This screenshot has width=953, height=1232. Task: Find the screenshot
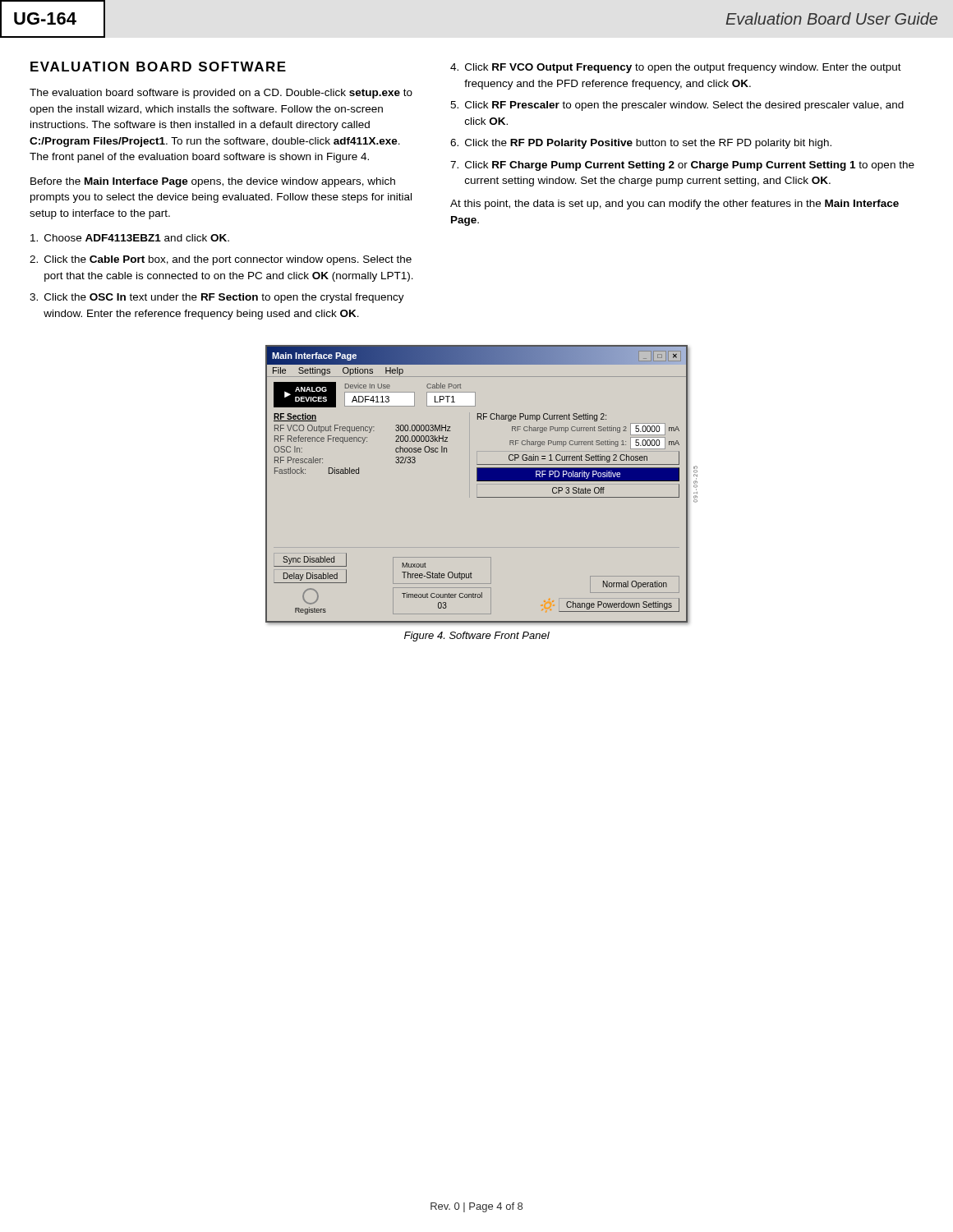point(476,484)
